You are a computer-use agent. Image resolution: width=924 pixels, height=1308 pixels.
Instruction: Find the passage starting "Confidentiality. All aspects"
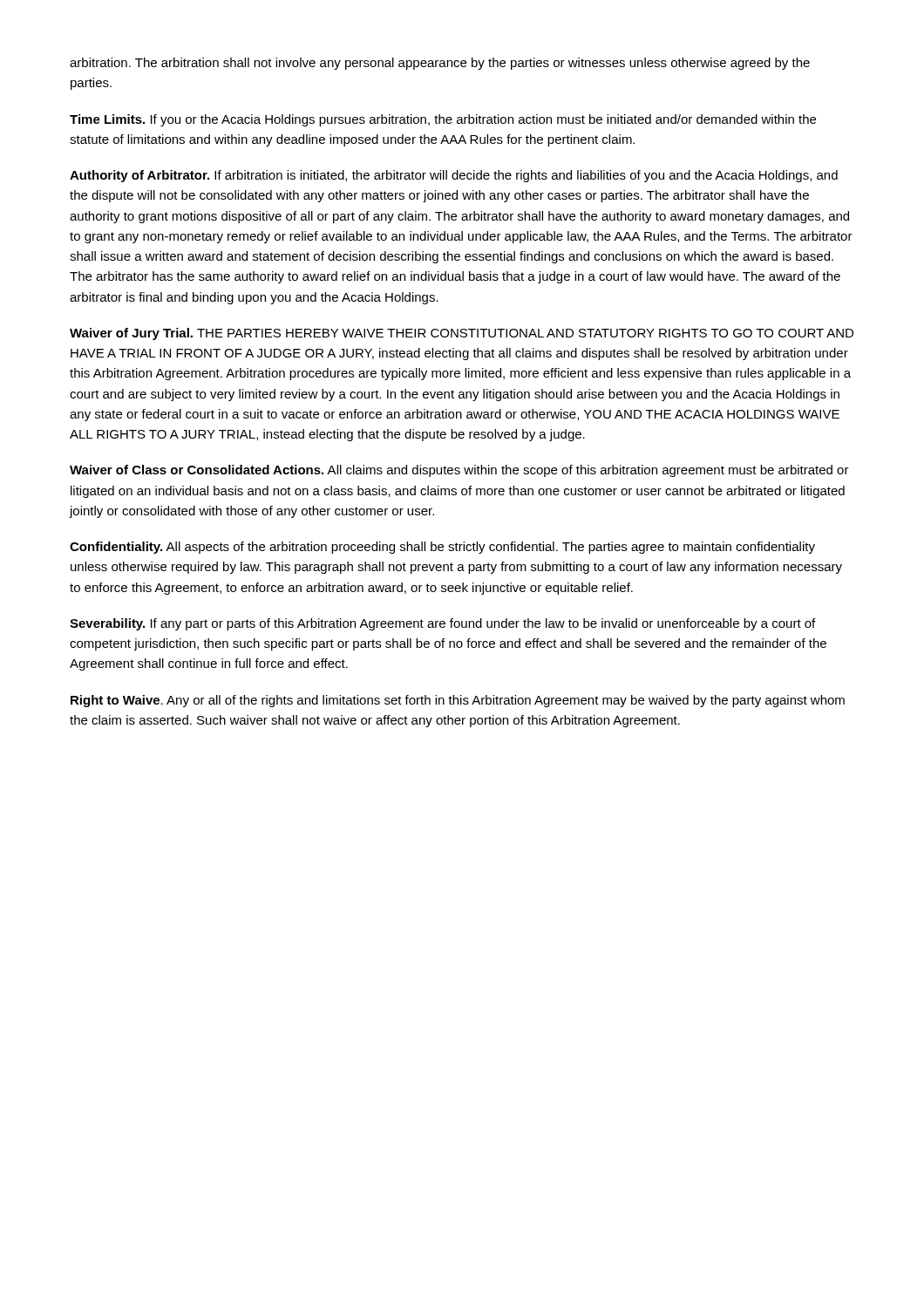click(x=456, y=567)
